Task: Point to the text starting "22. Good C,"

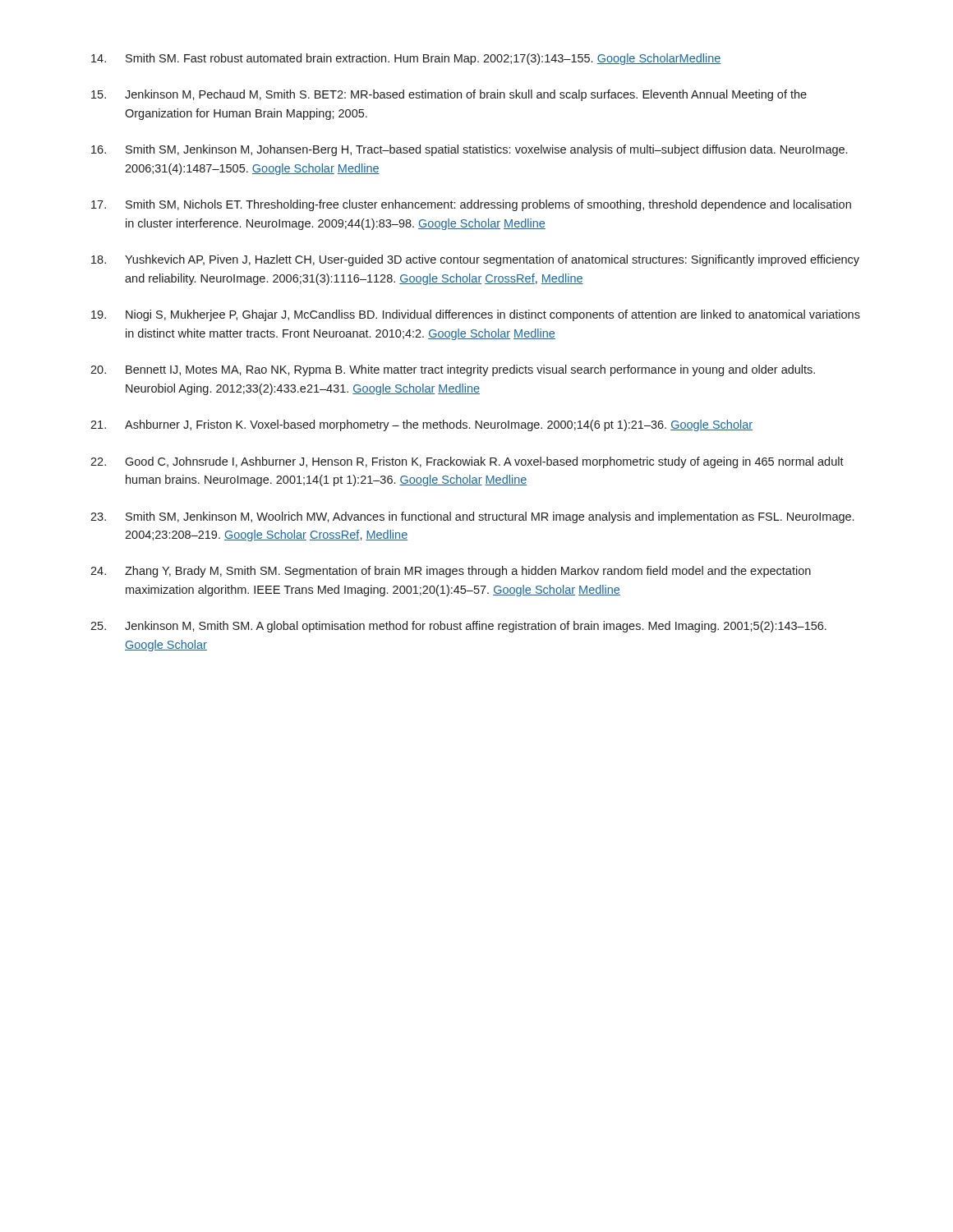Action: coord(476,471)
